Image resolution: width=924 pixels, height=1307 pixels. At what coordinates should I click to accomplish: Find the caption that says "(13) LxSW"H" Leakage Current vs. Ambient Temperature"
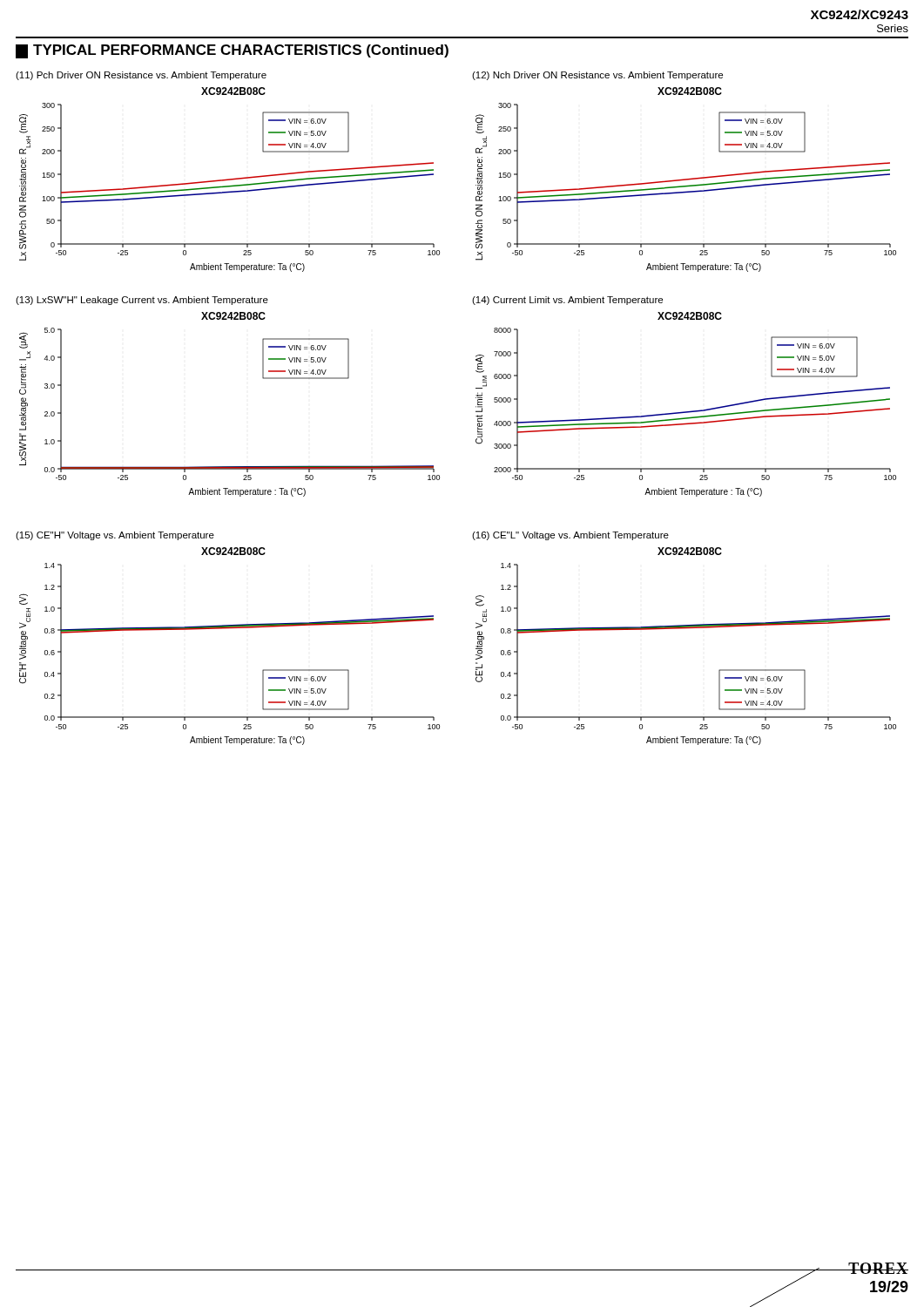(142, 300)
